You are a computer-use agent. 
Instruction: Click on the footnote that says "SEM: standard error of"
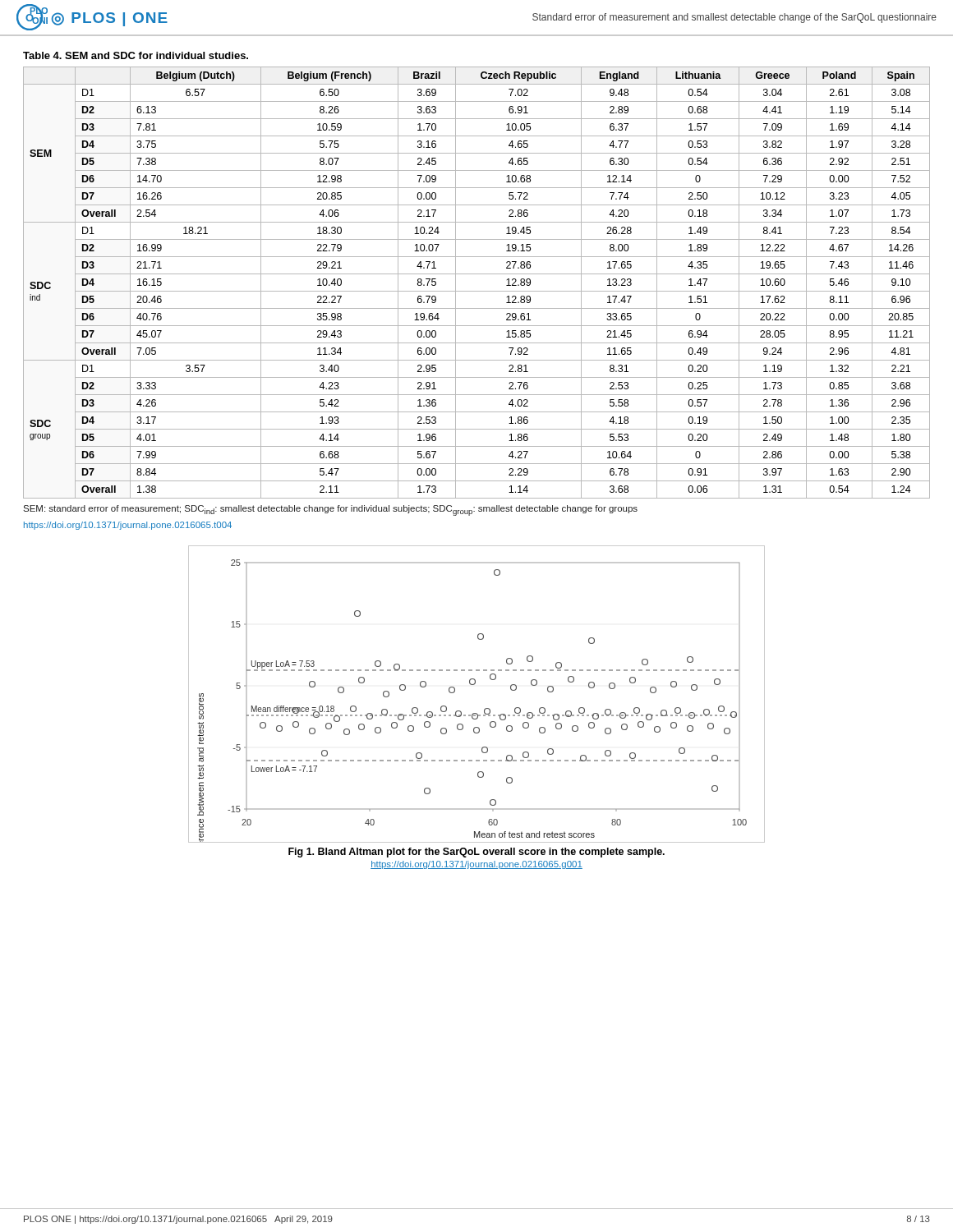tap(330, 510)
